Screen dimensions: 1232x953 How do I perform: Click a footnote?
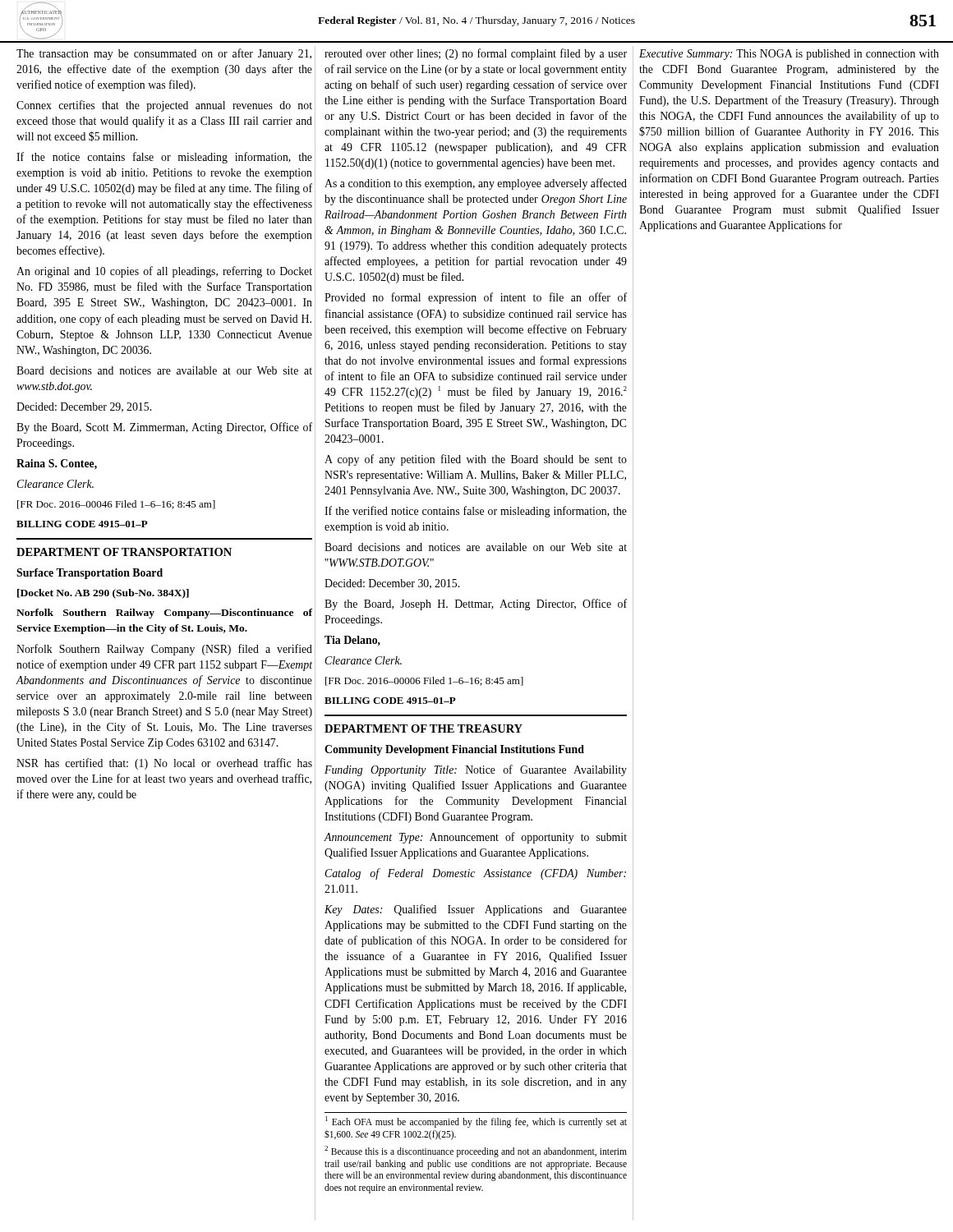476,1155
